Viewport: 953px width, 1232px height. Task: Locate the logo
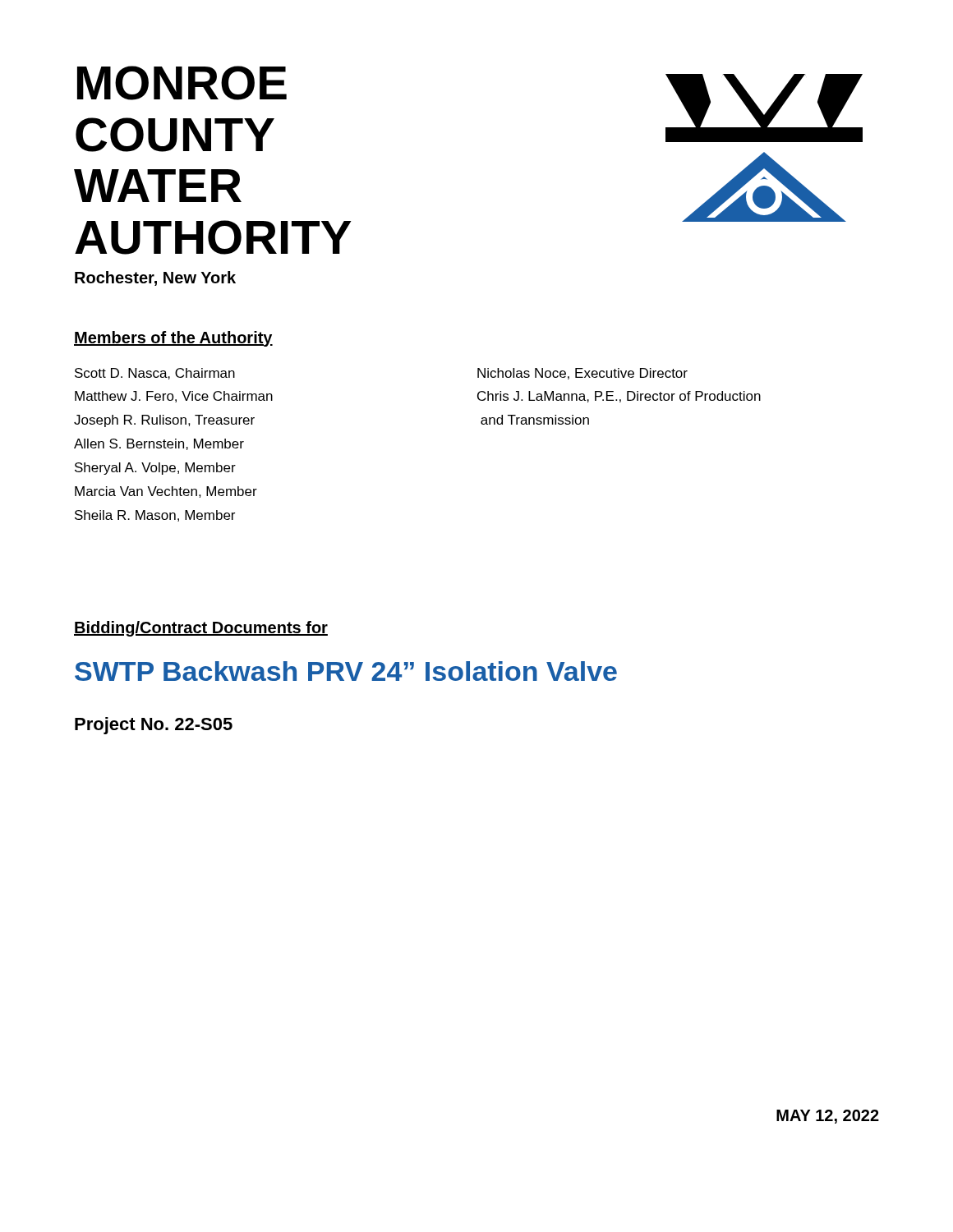pyautogui.click(x=764, y=158)
